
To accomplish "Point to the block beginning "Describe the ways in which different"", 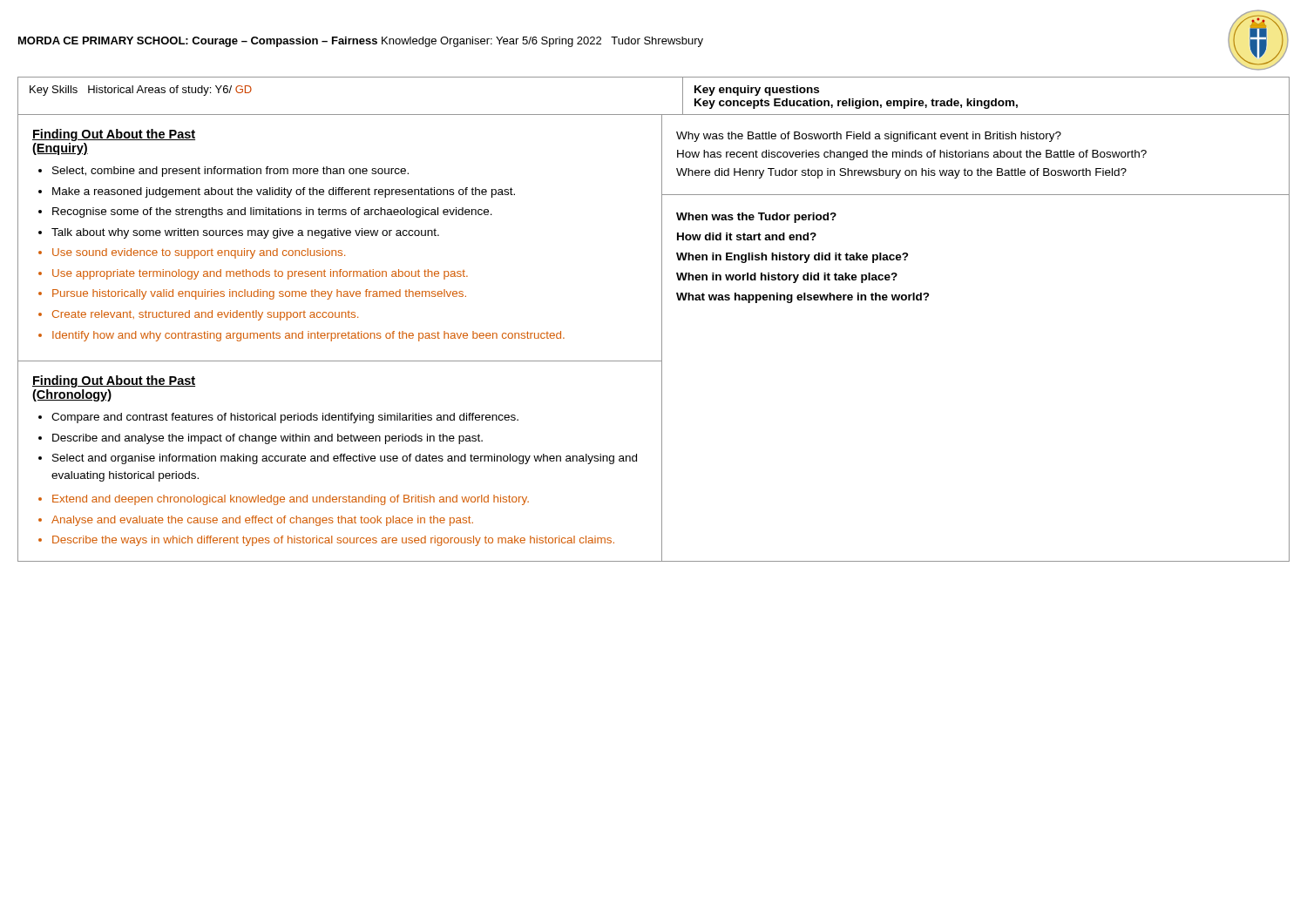I will tap(333, 540).
